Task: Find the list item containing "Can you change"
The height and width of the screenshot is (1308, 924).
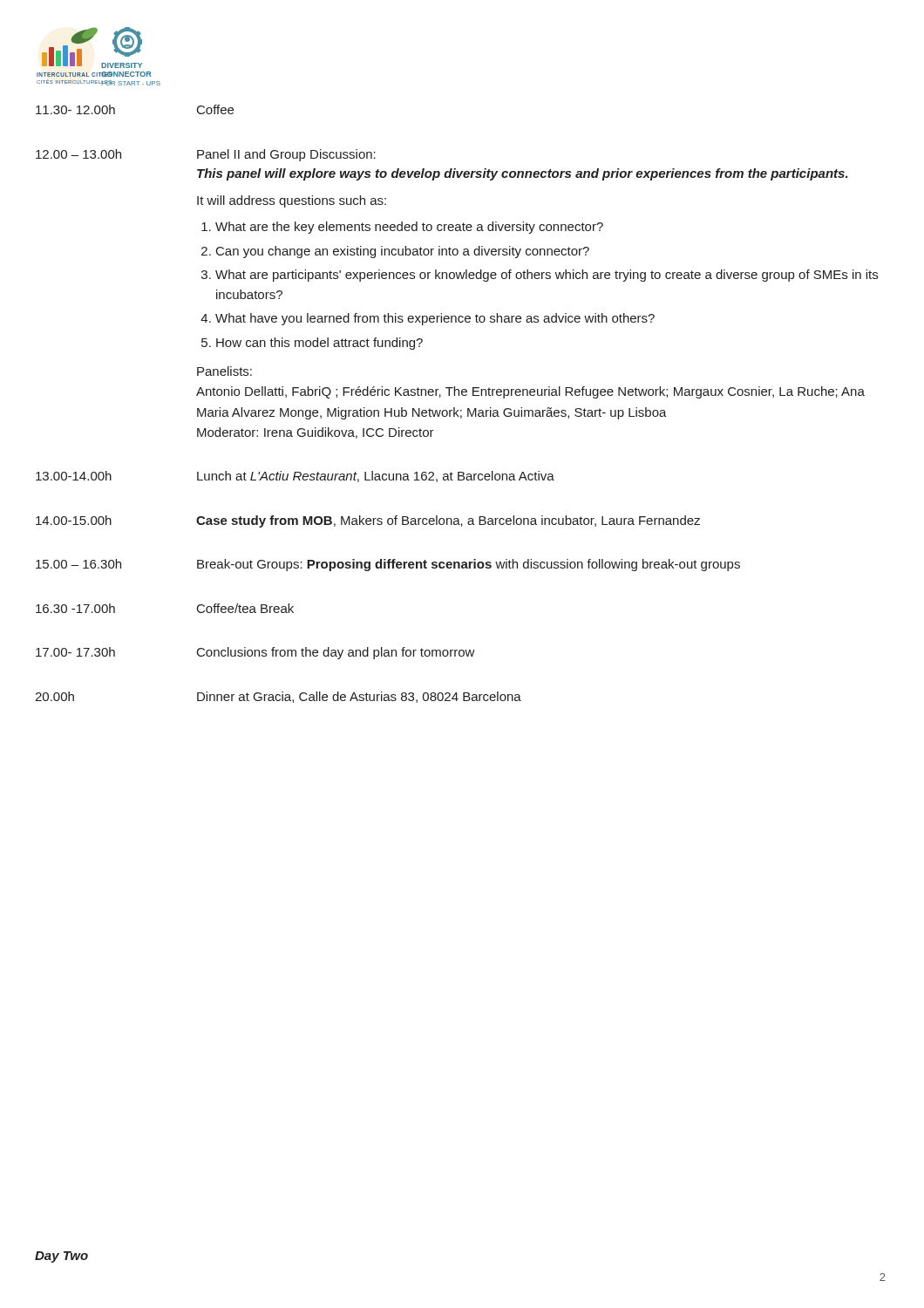Action: pyautogui.click(x=402, y=250)
